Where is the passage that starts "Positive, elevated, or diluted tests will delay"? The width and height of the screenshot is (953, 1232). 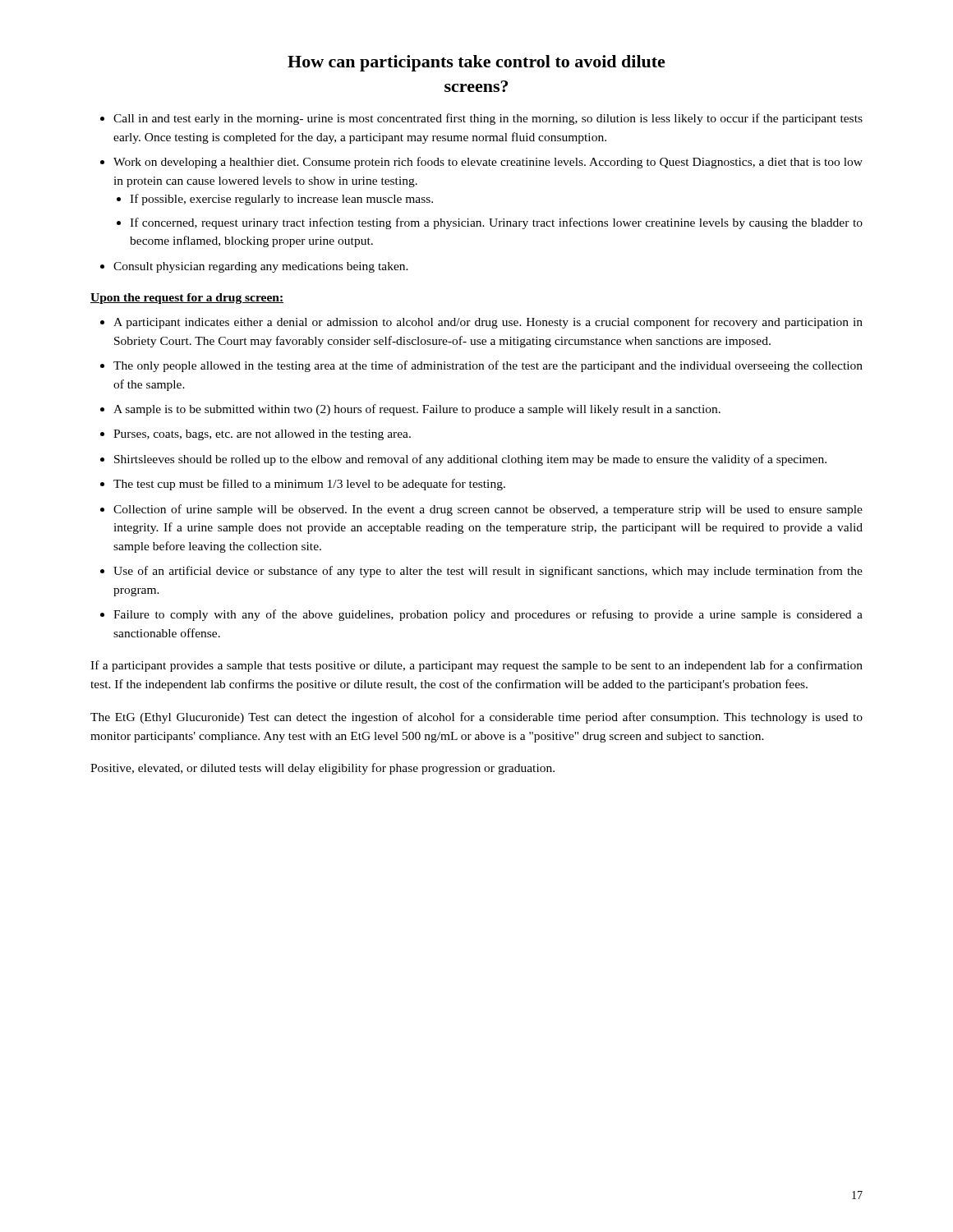323,768
